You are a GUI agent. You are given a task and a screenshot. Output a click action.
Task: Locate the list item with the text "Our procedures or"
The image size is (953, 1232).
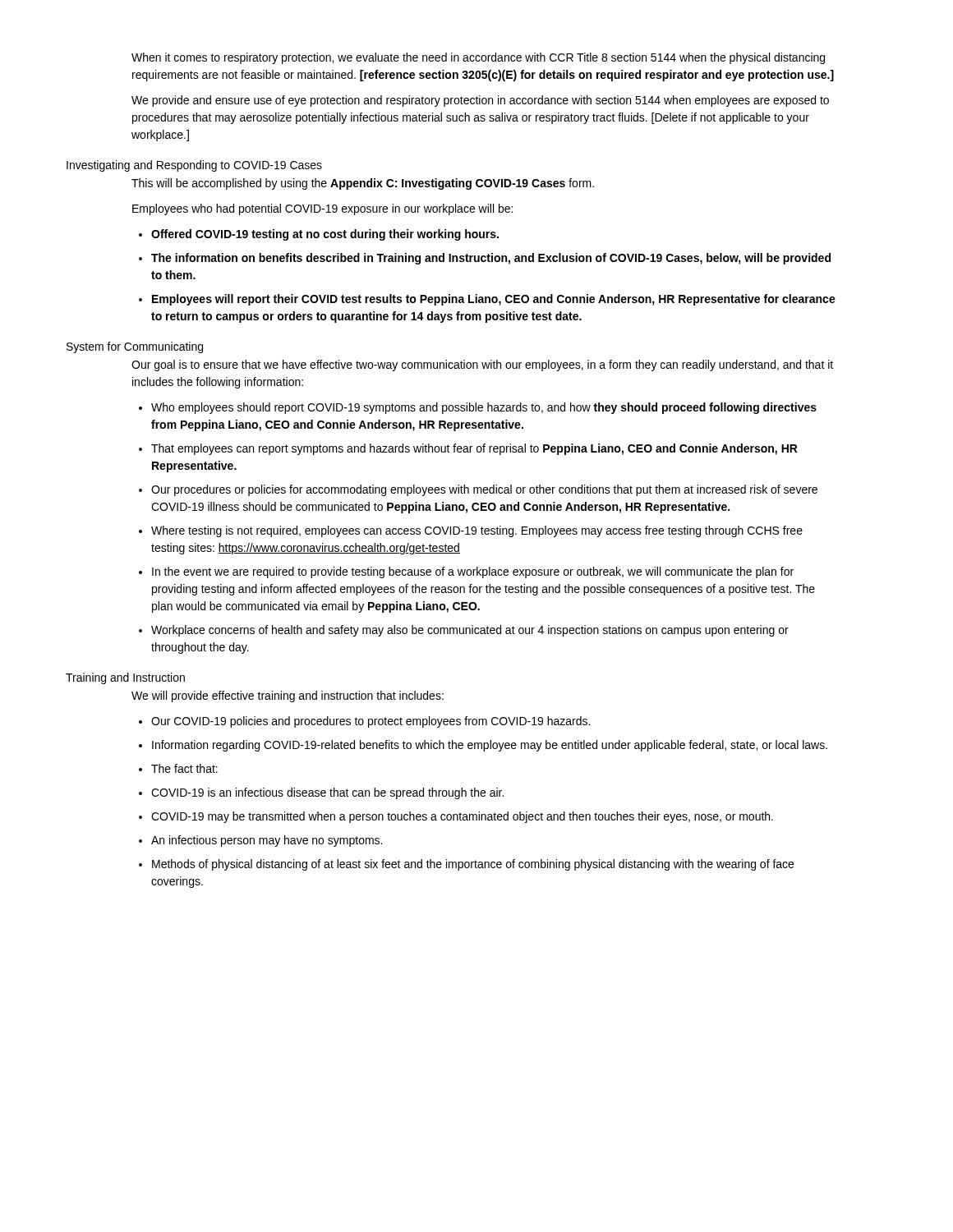click(x=485, y=498)
